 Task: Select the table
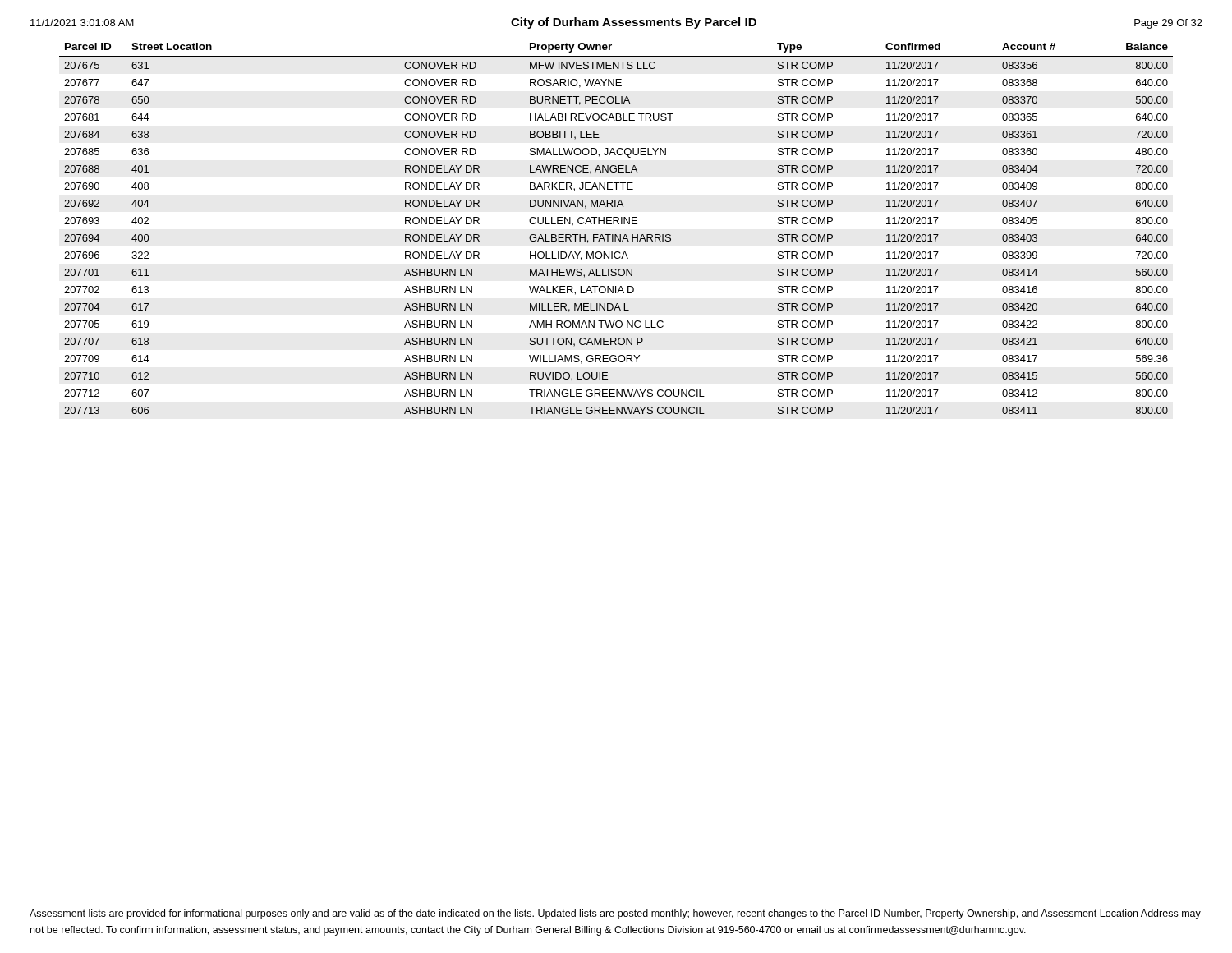(616, 228)
